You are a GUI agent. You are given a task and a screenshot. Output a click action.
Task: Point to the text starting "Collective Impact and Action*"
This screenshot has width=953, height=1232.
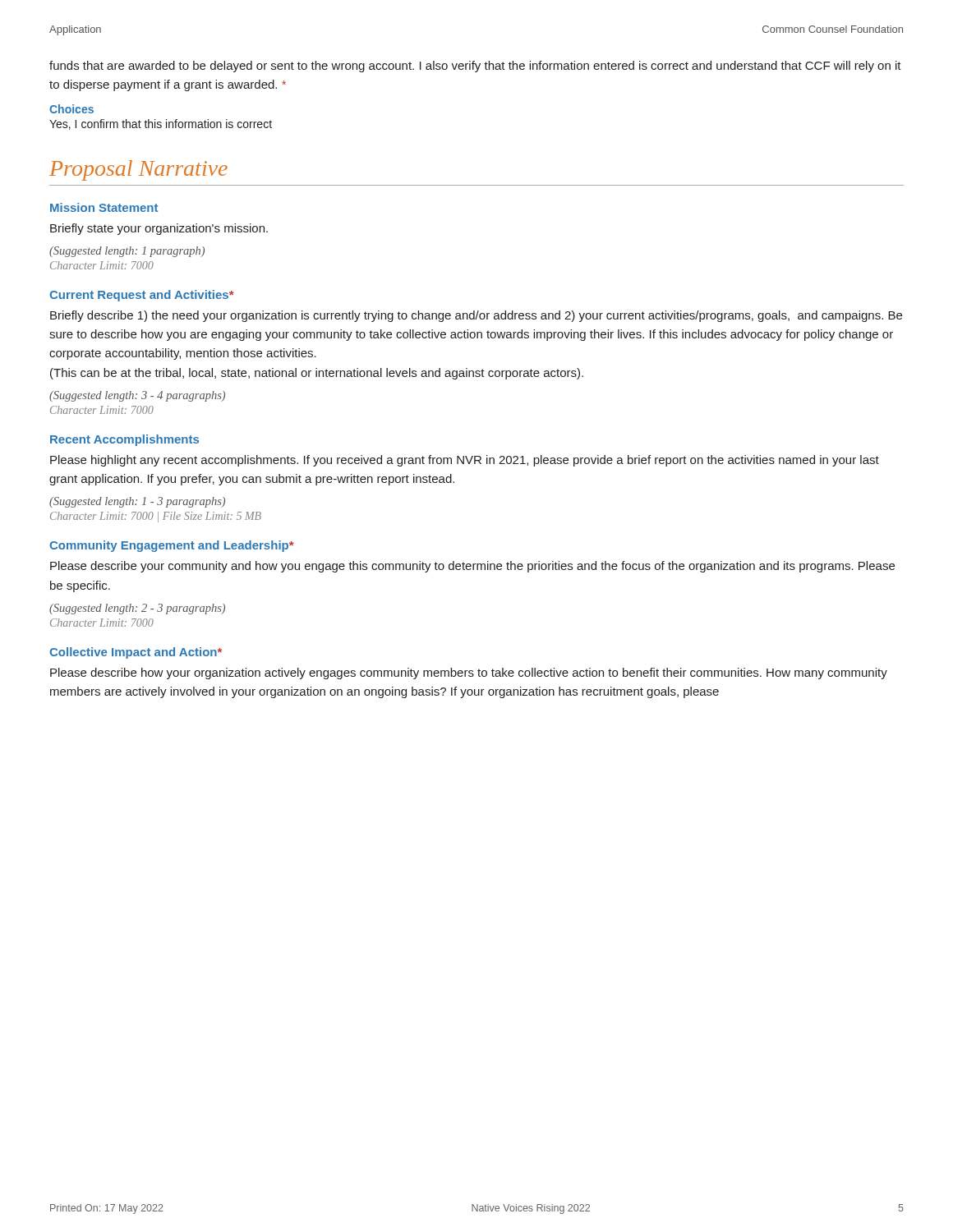(x=136, y=652)
